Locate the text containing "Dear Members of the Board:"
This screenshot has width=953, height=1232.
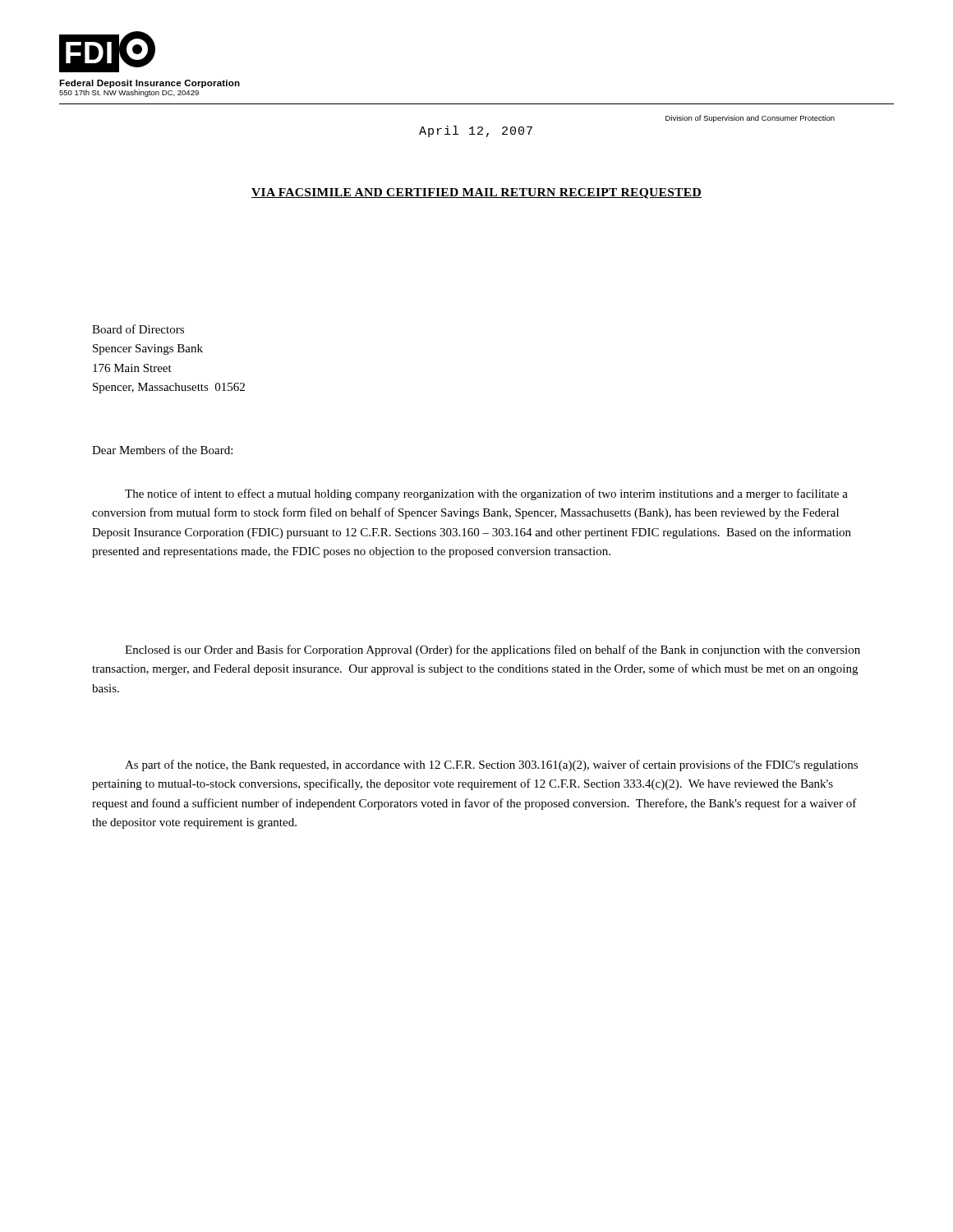(163, 450)
